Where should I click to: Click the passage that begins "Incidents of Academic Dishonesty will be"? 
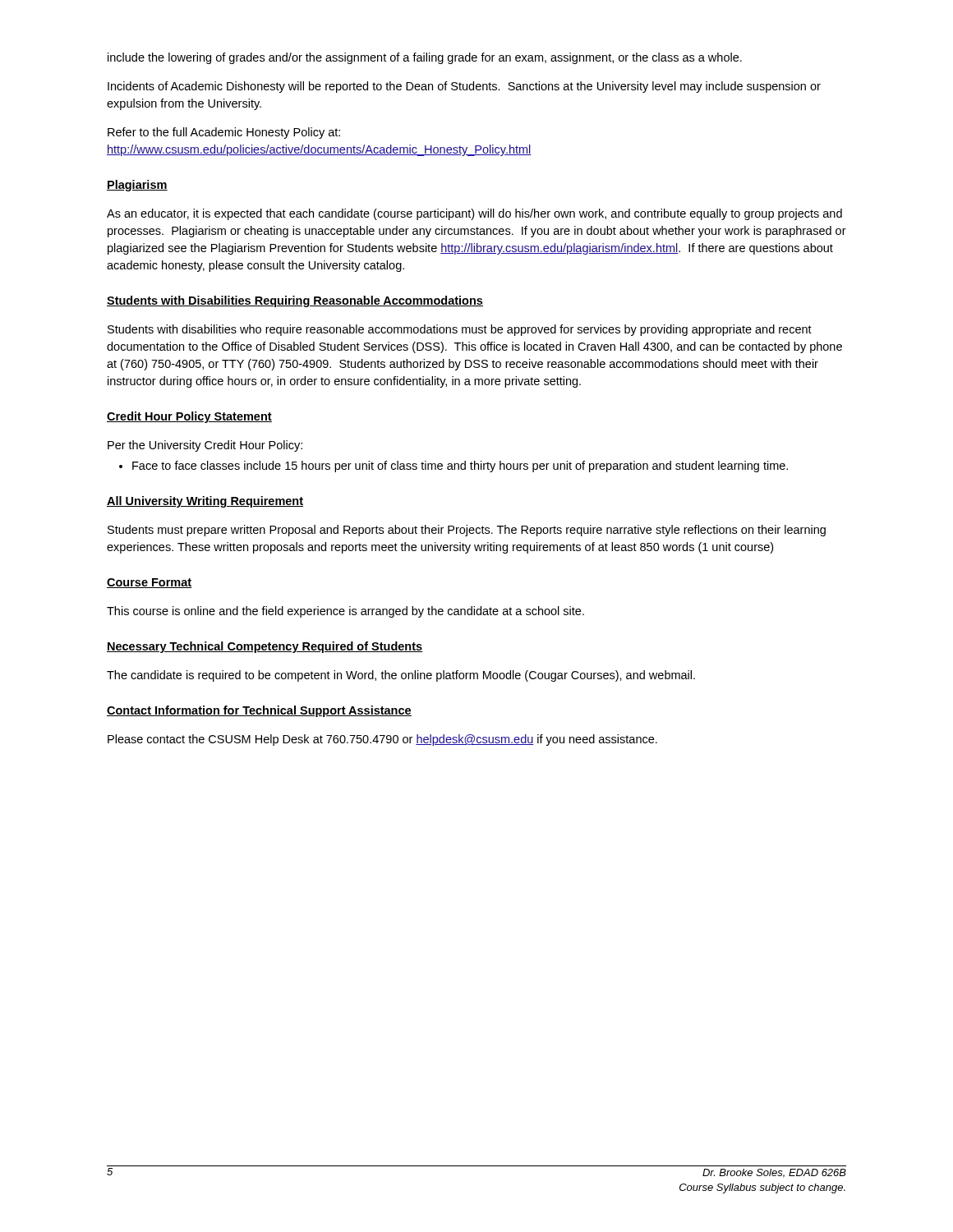[x=464, y=95]
